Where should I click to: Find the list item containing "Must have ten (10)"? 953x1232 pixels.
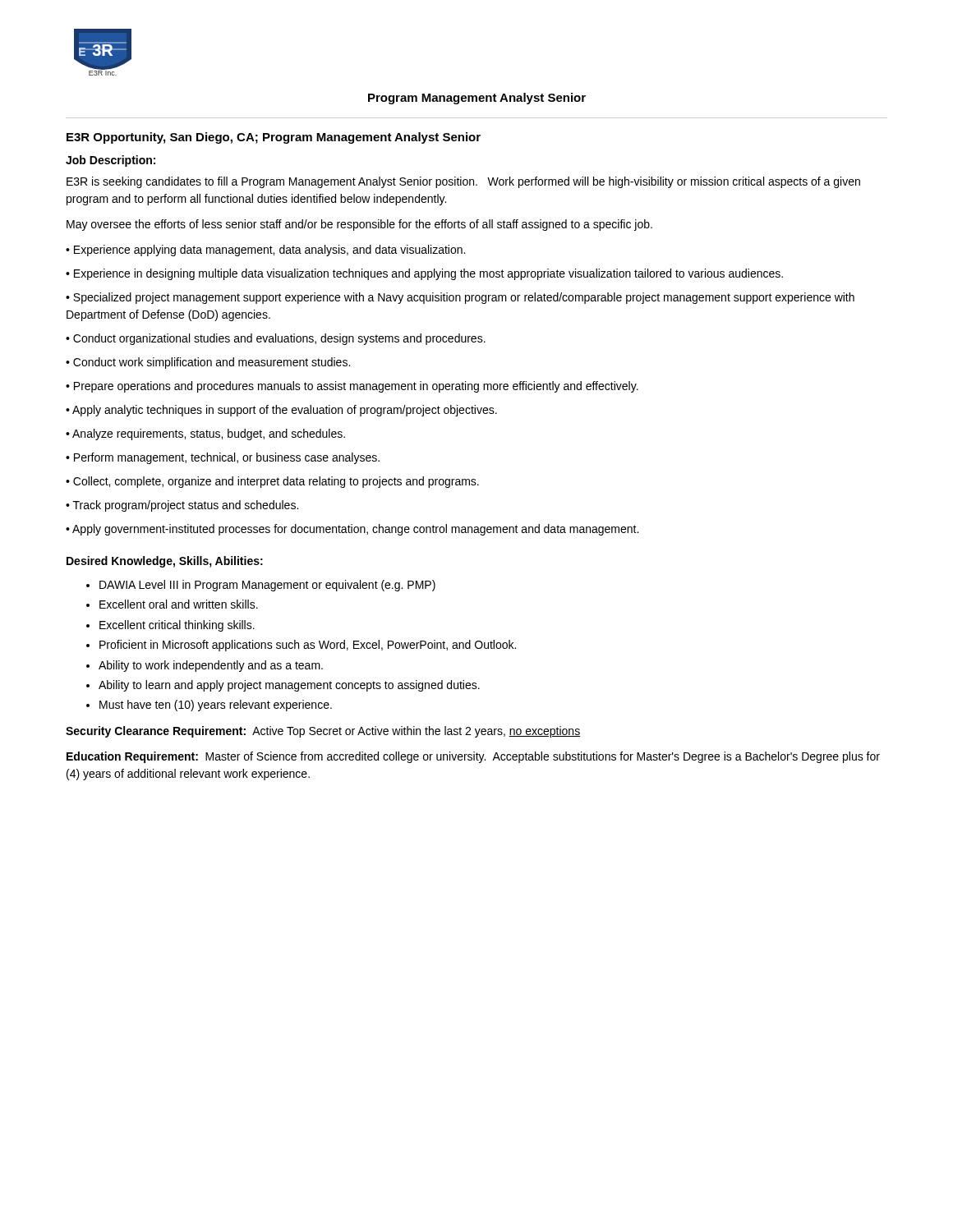coord(216,705)
